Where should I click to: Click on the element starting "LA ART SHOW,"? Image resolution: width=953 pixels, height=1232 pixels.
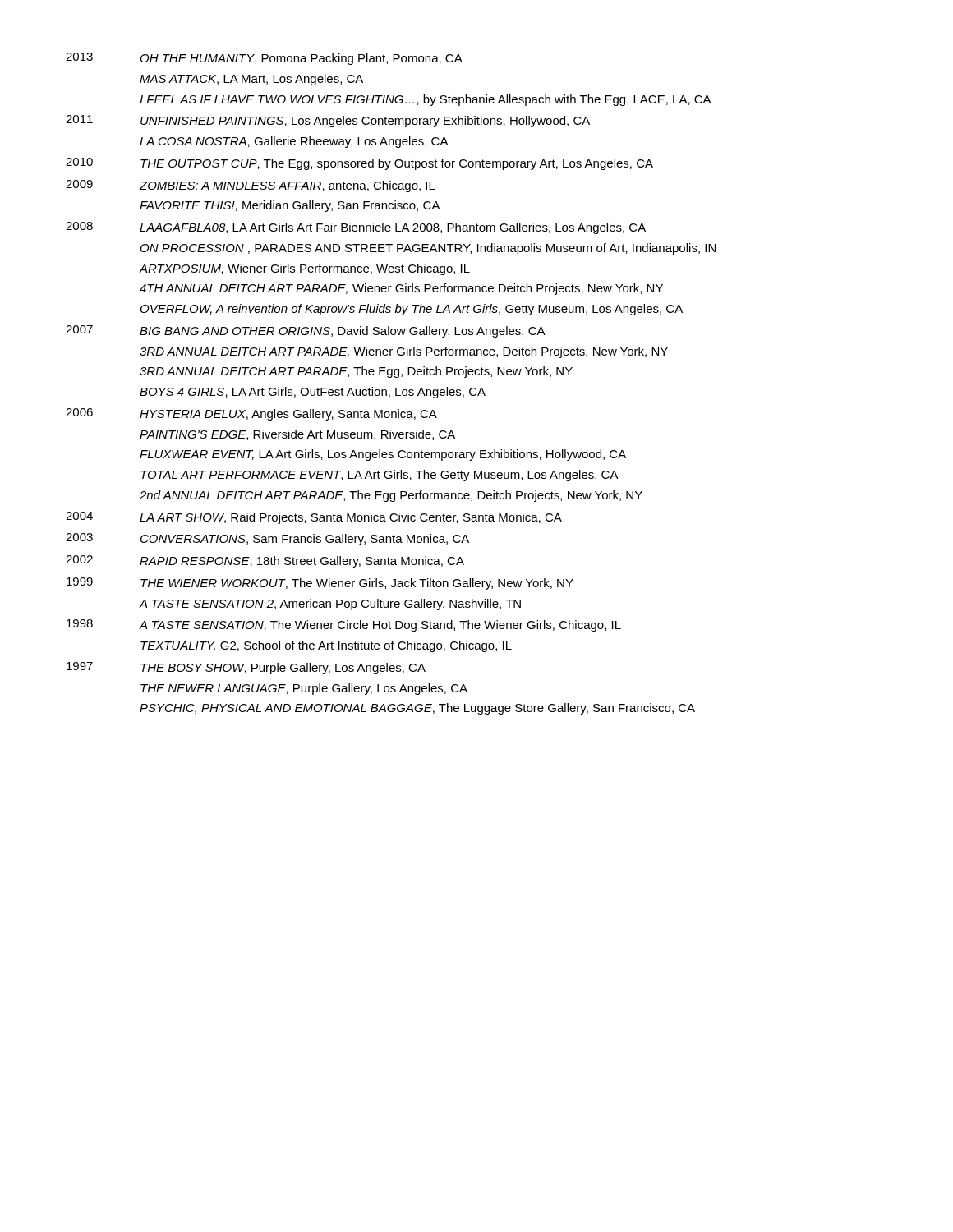(x=351, y=517)
